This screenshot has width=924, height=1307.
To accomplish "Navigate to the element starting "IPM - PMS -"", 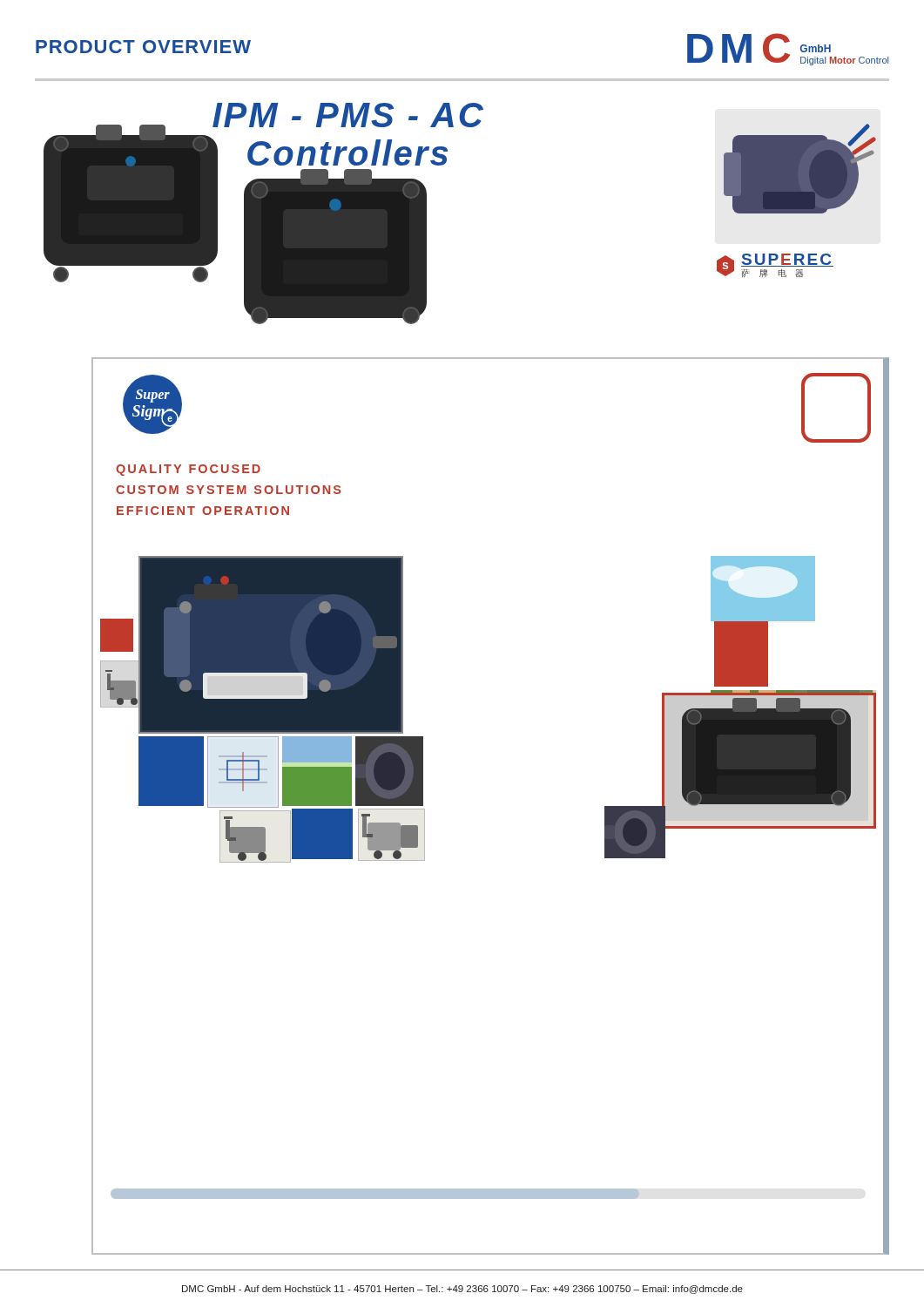I will pos(348,134).
